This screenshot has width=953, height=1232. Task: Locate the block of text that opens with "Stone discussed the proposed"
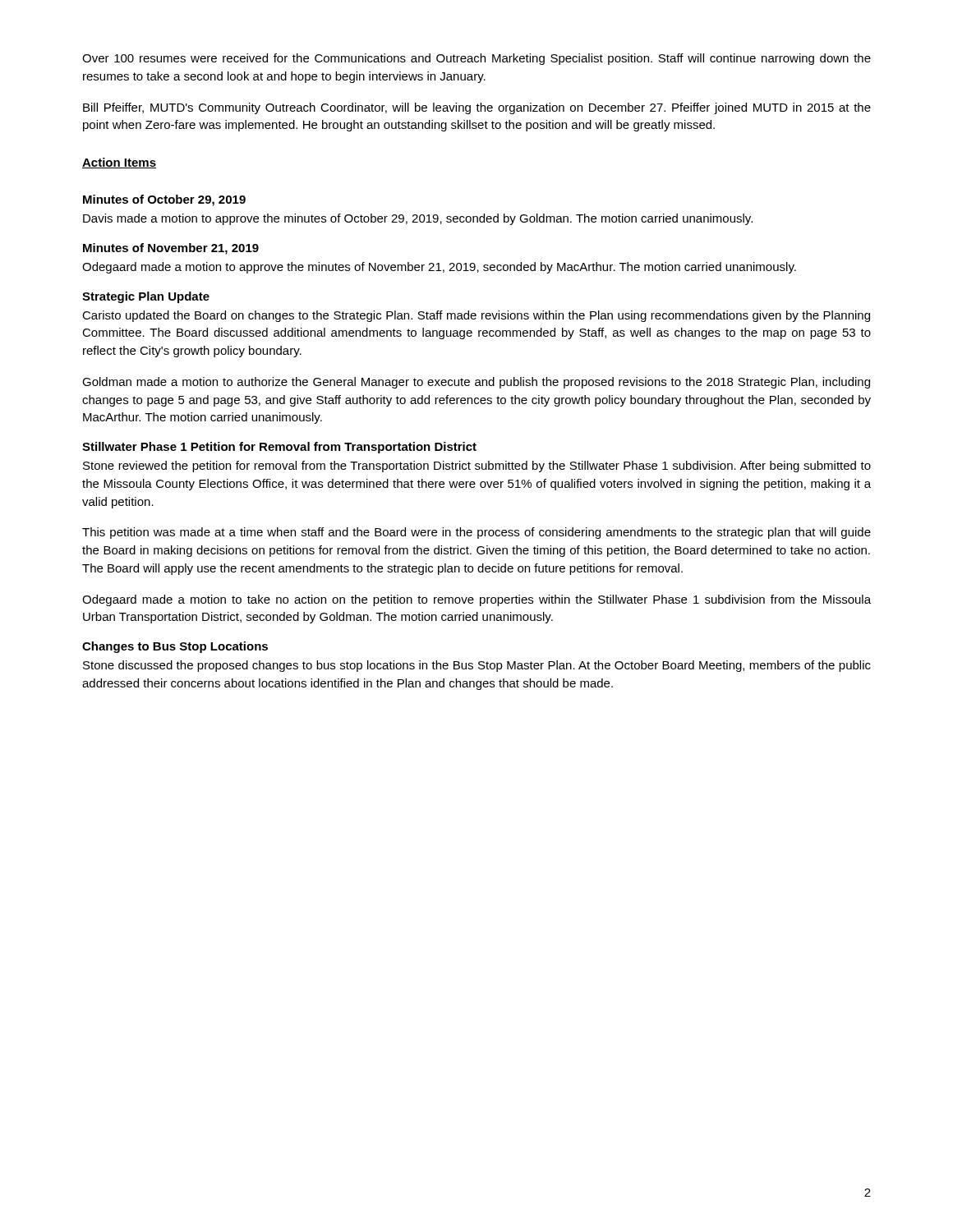(x=476, y=674)
